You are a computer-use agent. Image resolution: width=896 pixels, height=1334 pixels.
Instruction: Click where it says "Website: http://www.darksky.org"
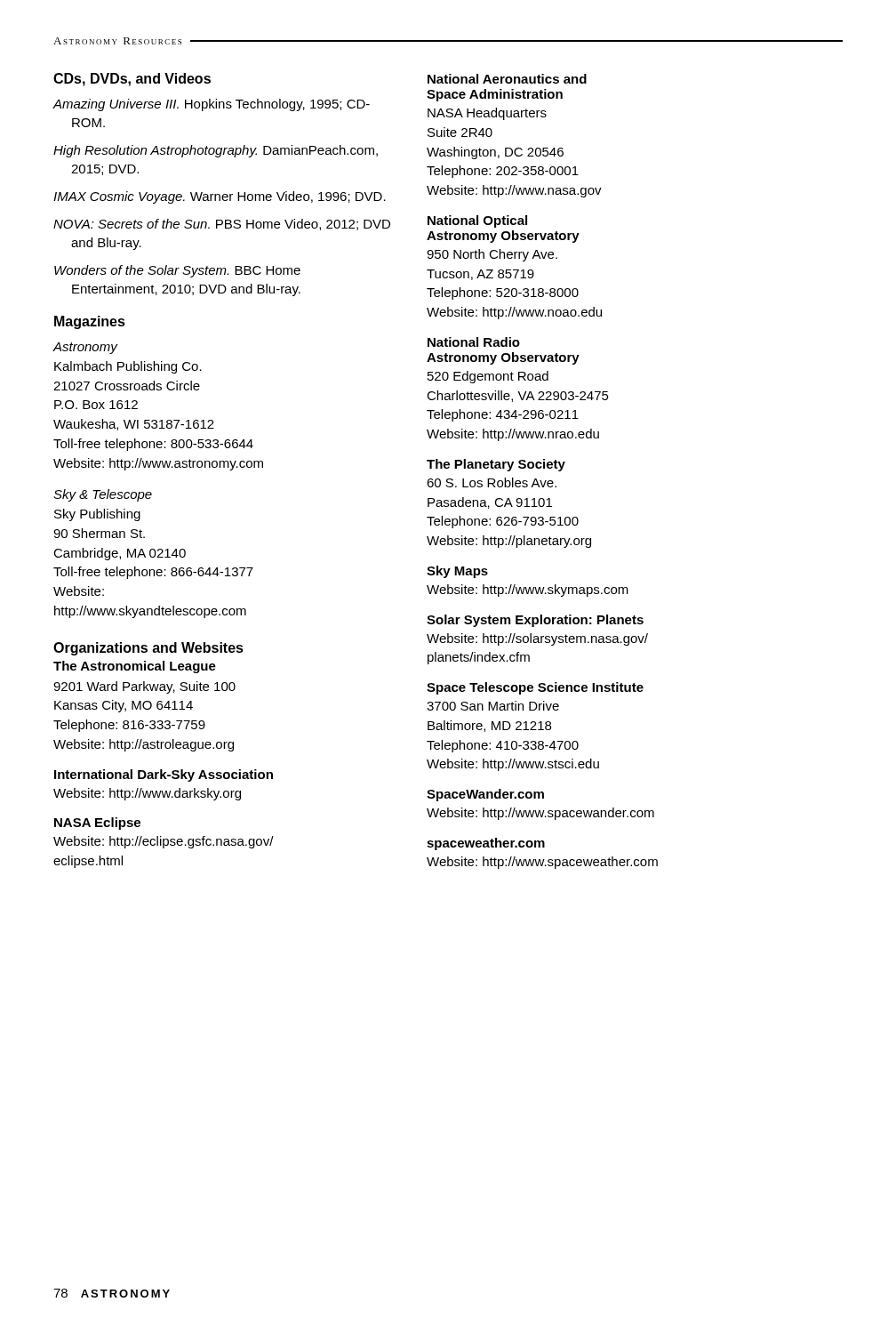148,792
